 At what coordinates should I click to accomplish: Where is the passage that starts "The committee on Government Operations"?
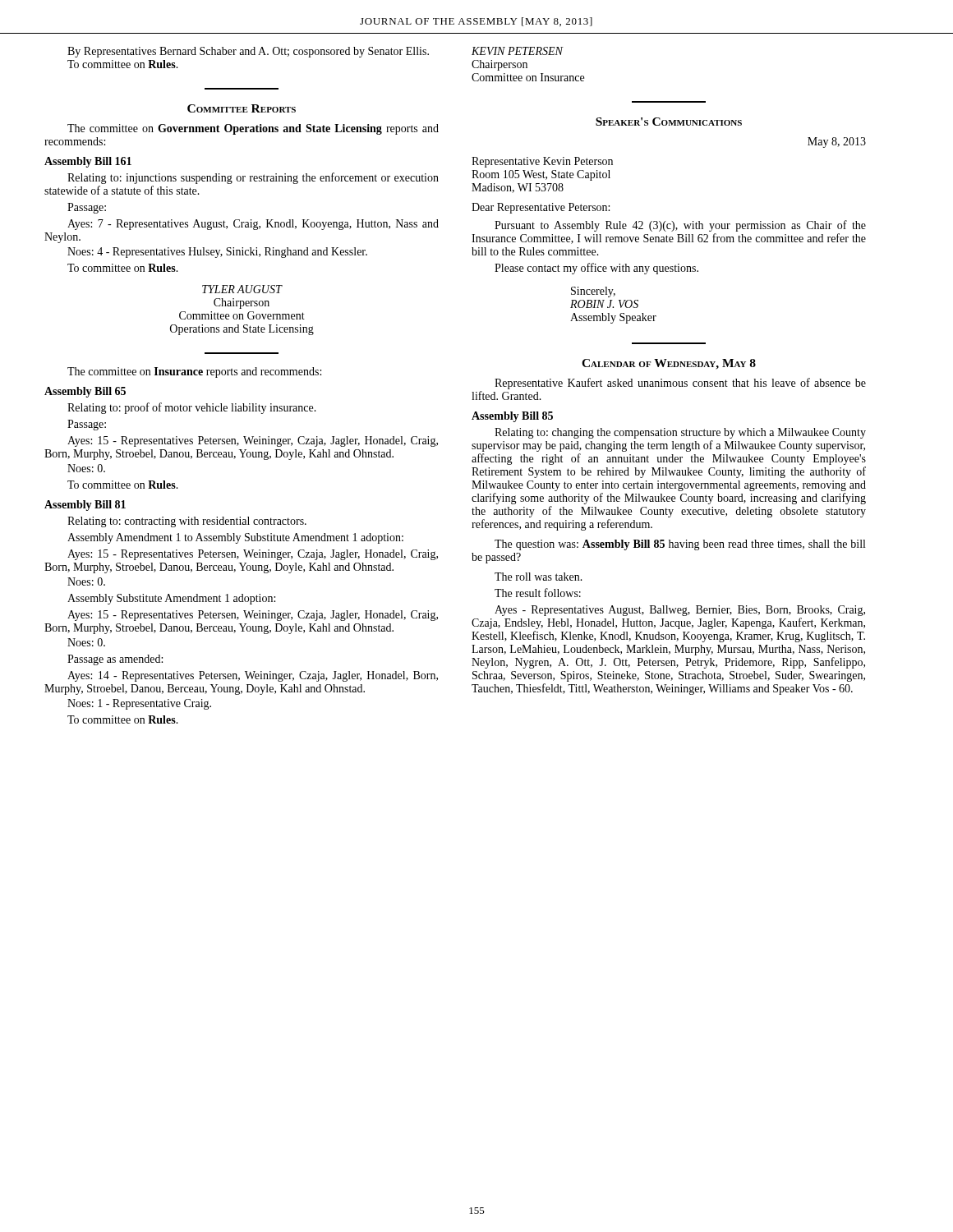(x=242, y=136)
